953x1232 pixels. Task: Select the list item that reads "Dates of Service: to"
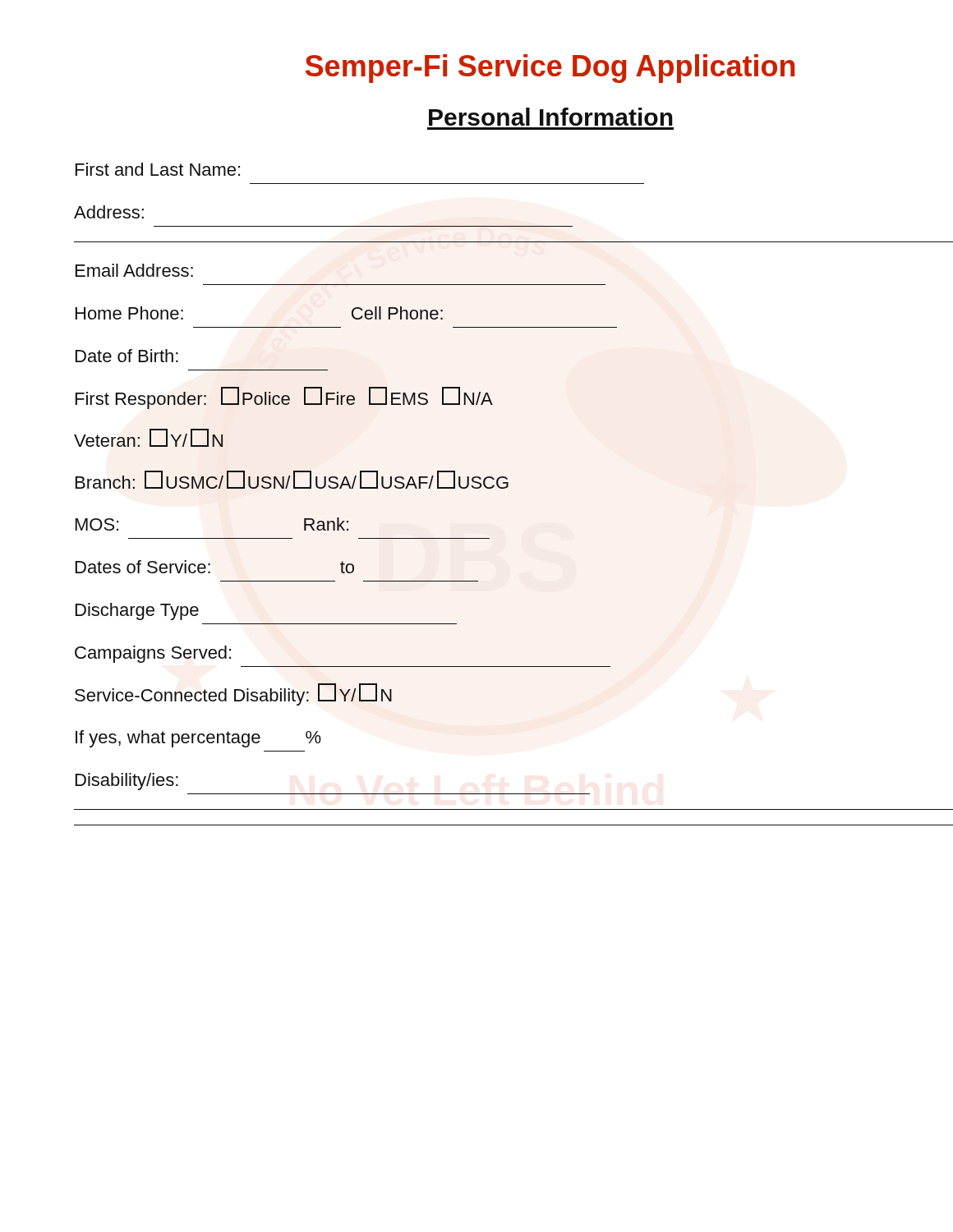coord(138,566)
